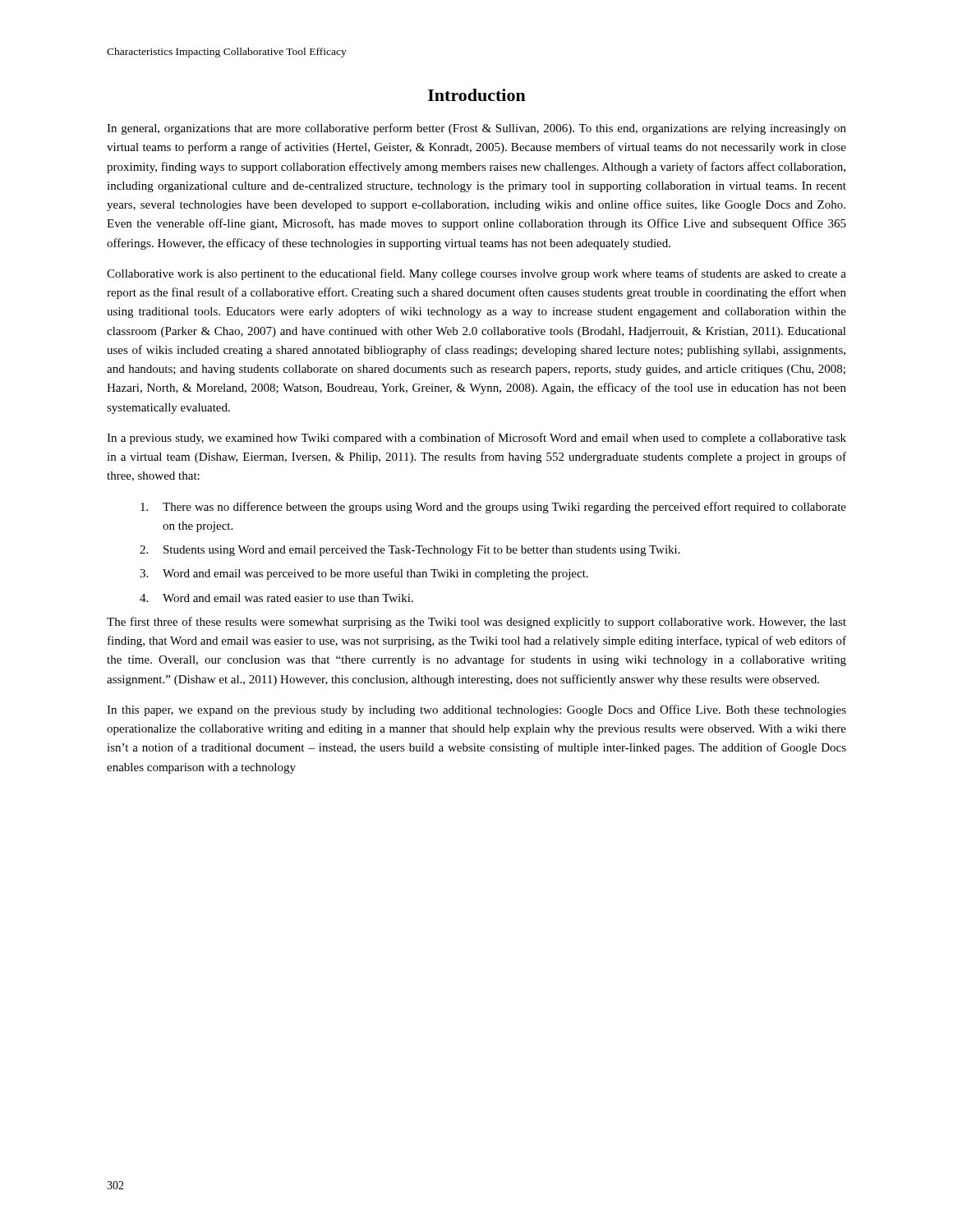953x1232 pixels.
Task: Locate the block of text that opens with "The first three"
Action: point(476,650)
